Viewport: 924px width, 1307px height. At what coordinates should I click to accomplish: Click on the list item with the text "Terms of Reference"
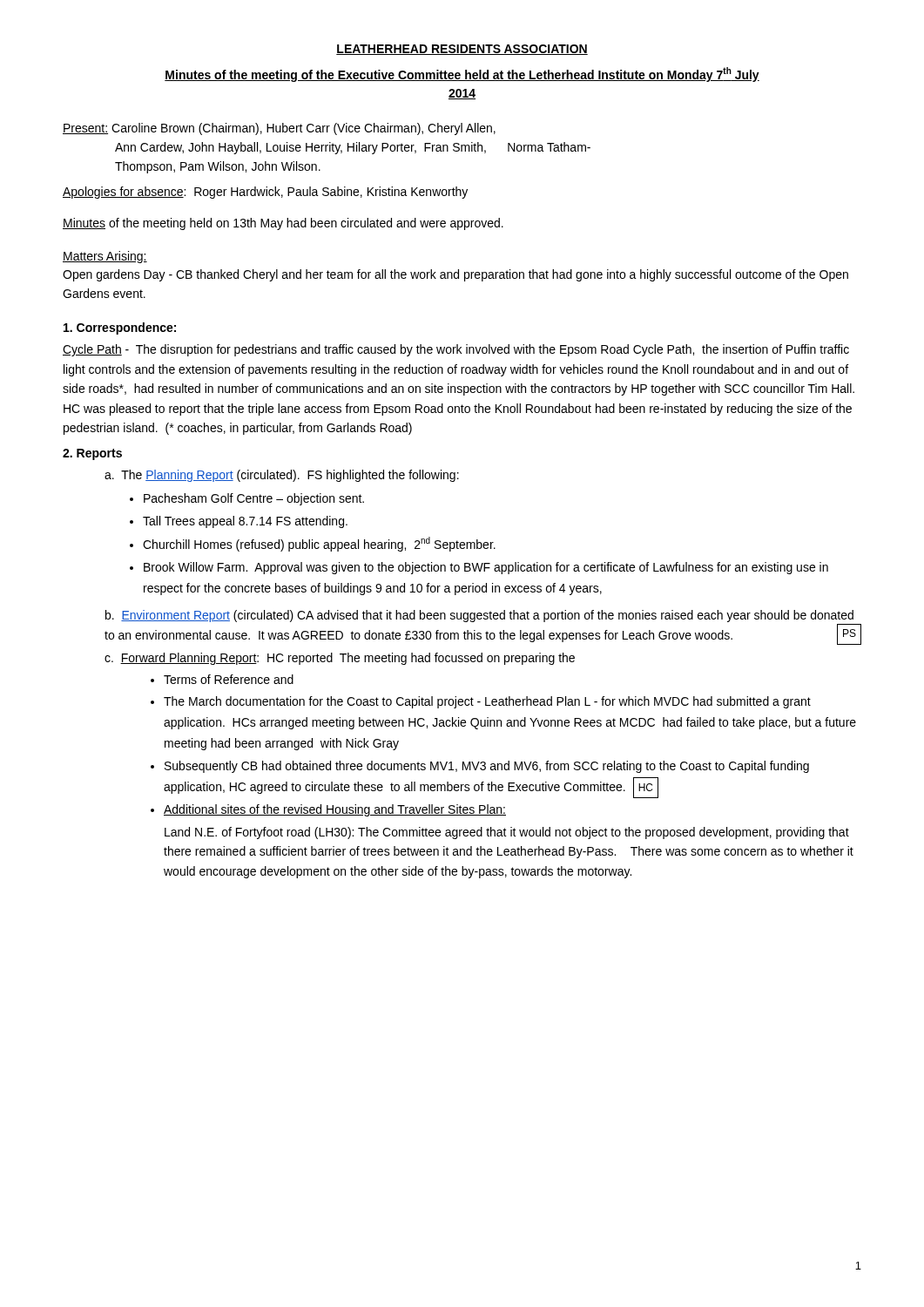(229, 679)
